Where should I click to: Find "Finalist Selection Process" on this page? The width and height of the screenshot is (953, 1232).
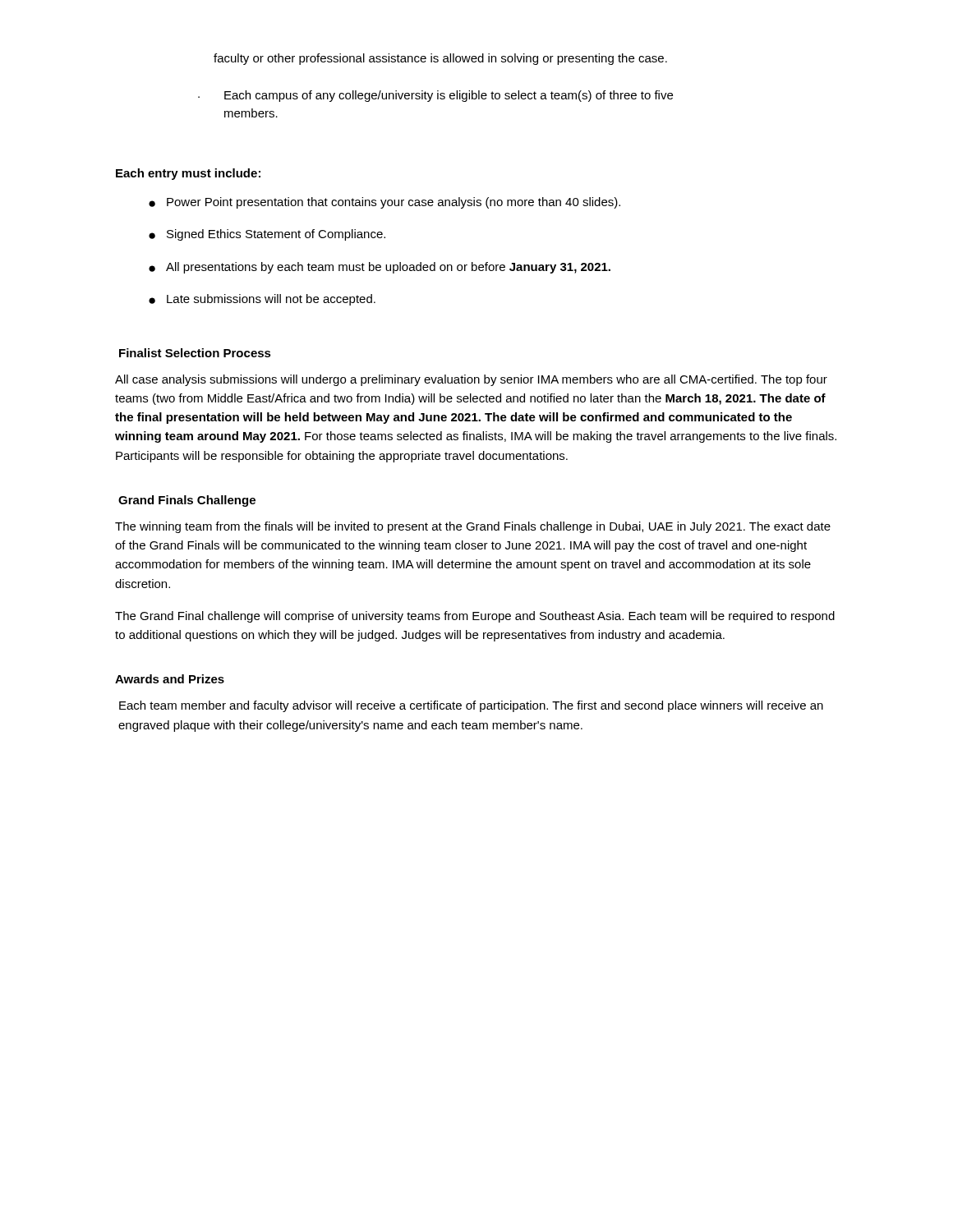click(x=195, y=352)
